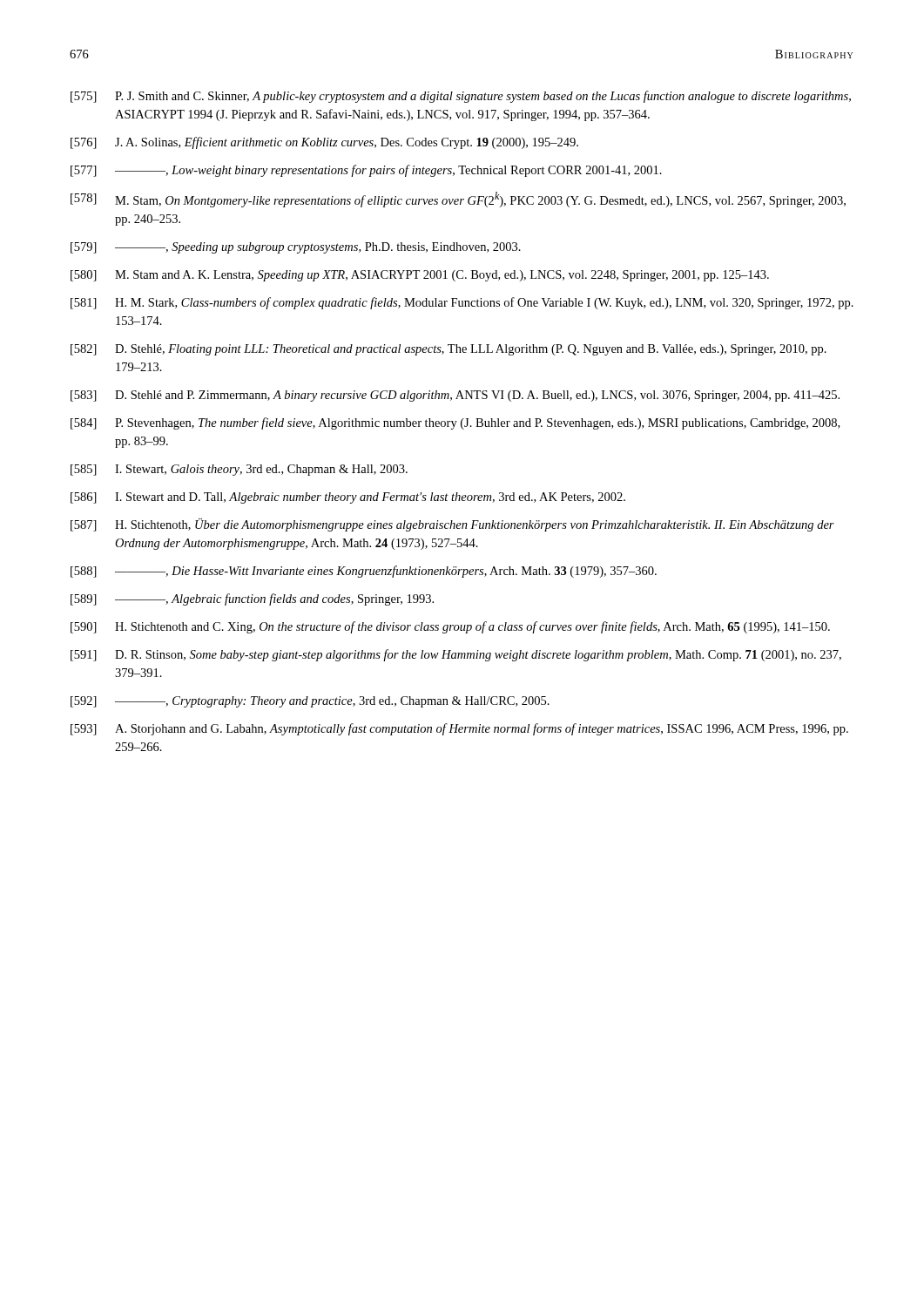Locate the block of text that opens with "[586] I. Stewart and D. Tall,"
924x1307 pixels.
coord(462,497)
